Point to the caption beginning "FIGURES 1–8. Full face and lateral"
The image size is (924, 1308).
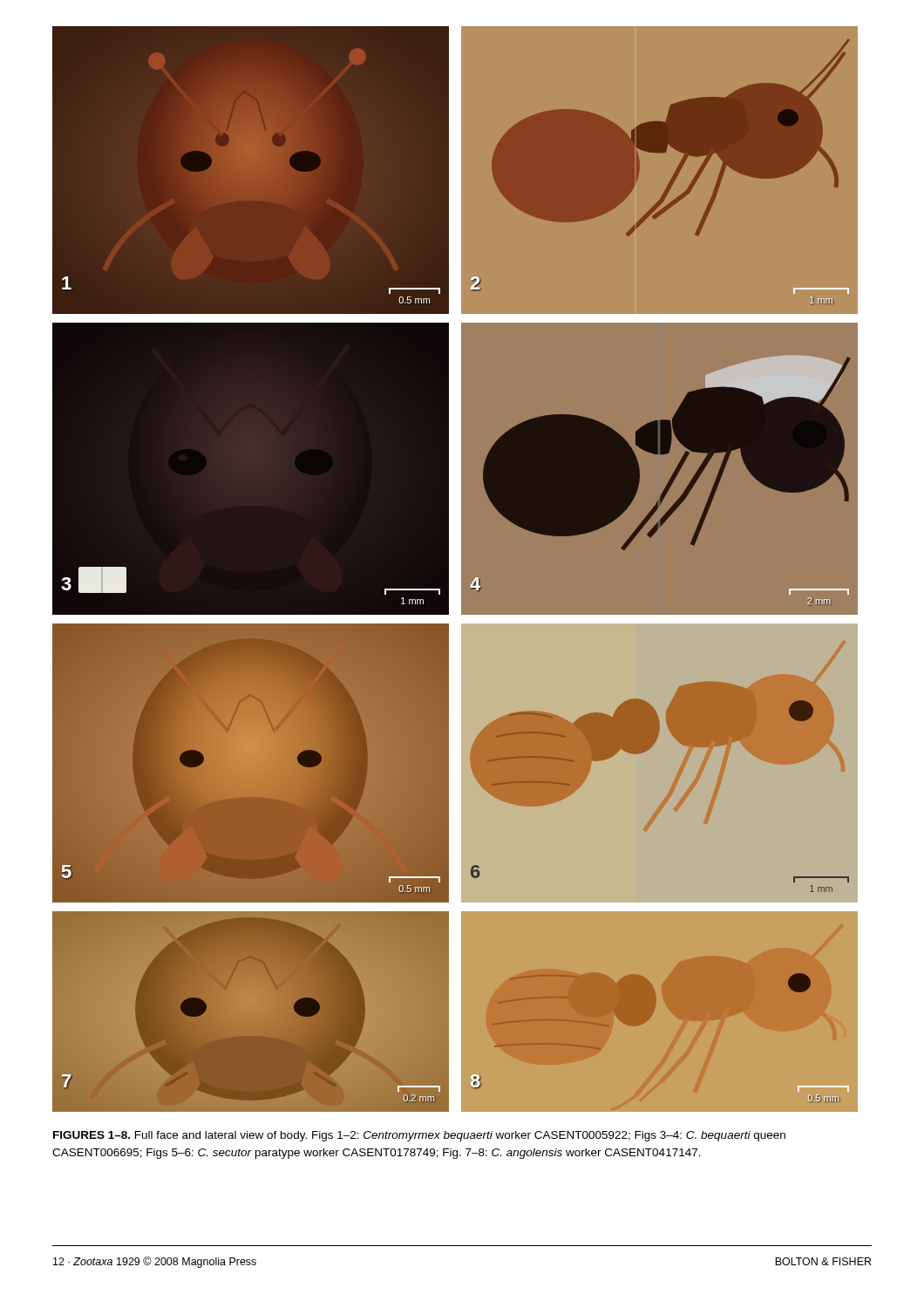coord(419,1143)
